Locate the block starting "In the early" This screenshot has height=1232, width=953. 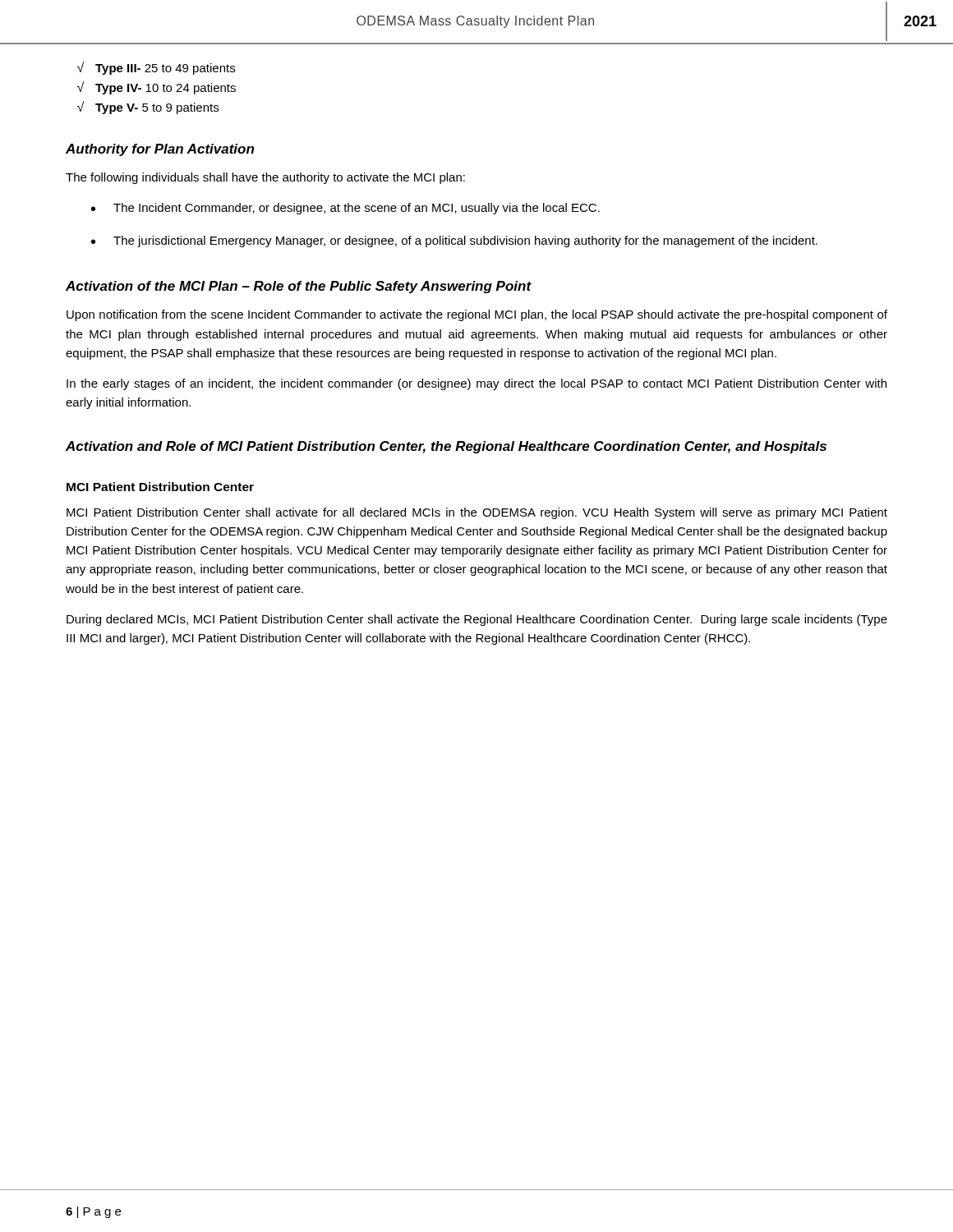[476, 393]
